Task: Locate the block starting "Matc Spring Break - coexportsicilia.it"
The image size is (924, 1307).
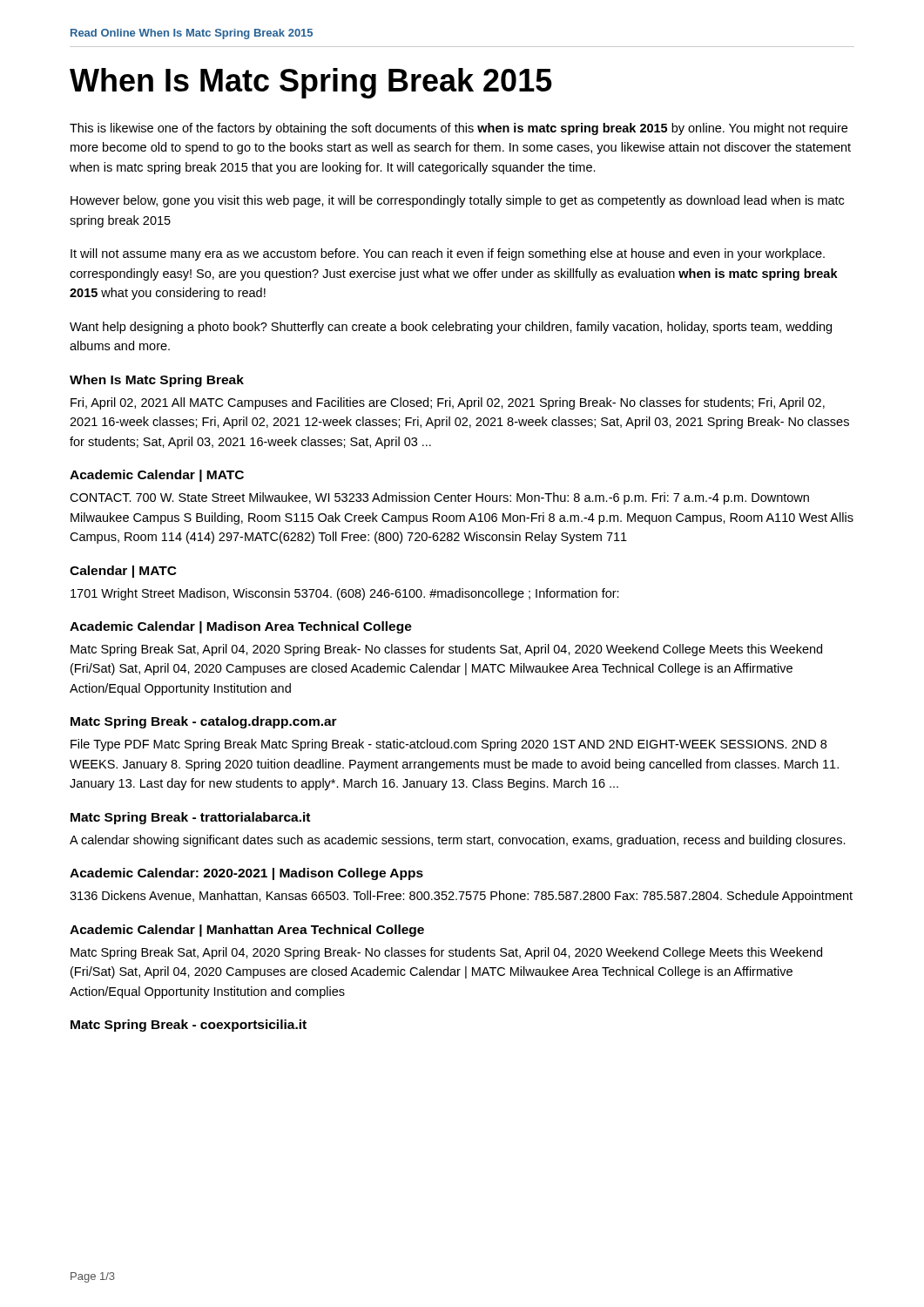Action: click(188, 1024)
